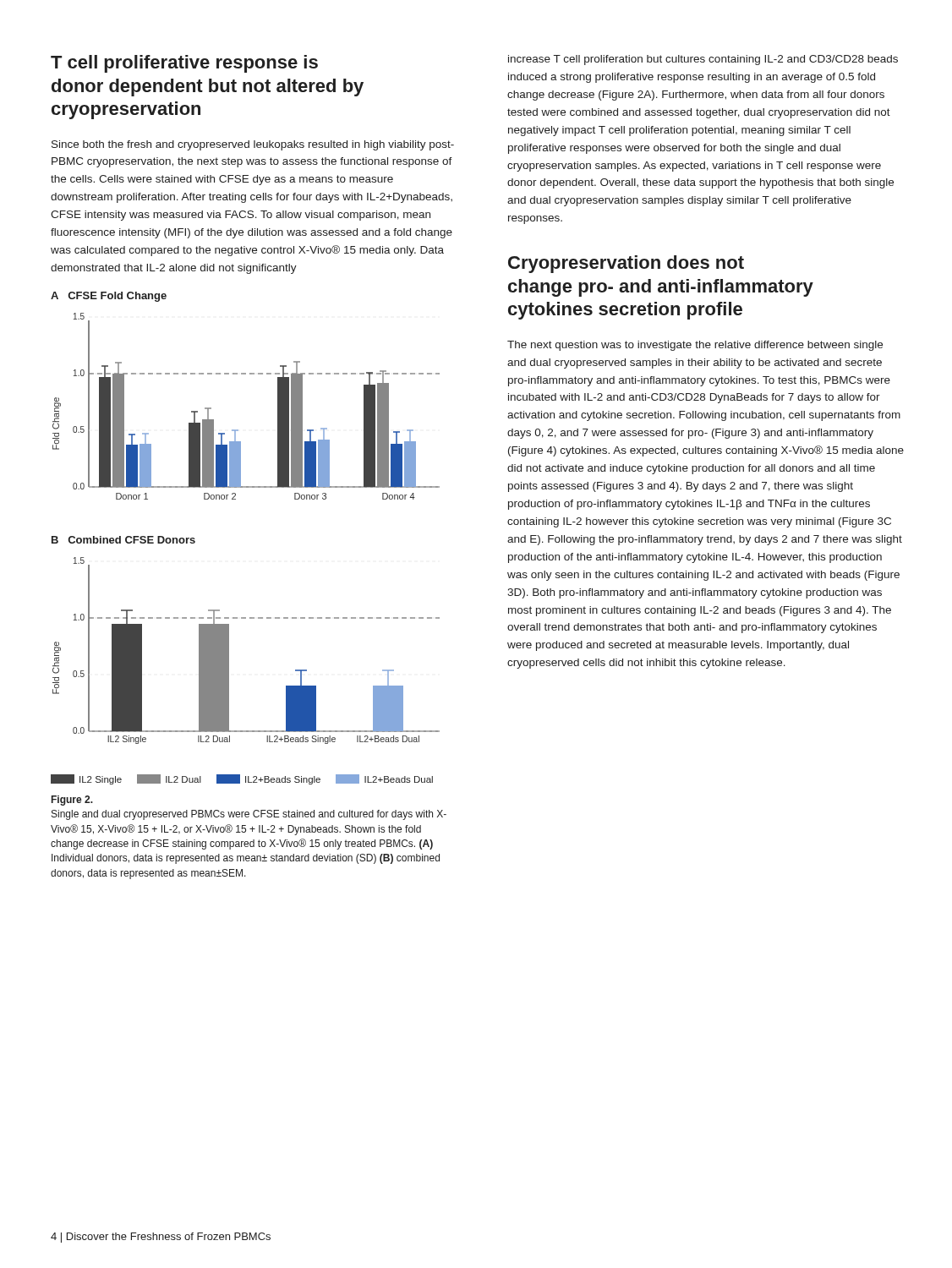Where is the caption that starts "Figure 2. Single and dual cryopreserved PBMCs were"?
This screenshot has width=952, height=1268.
point(249,836)
